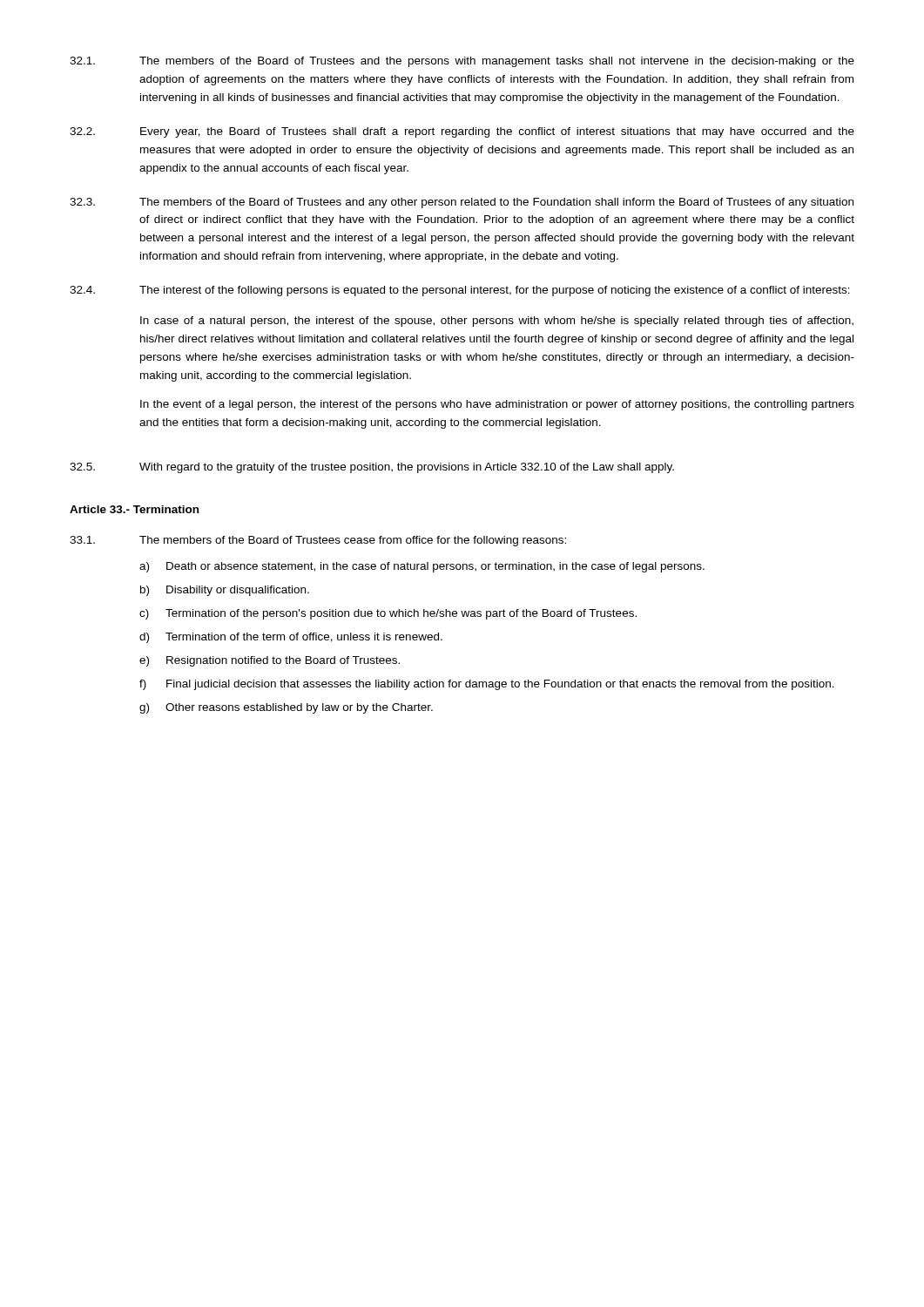Find the block on this page that starts "b) Disability or"

(225, 591)
